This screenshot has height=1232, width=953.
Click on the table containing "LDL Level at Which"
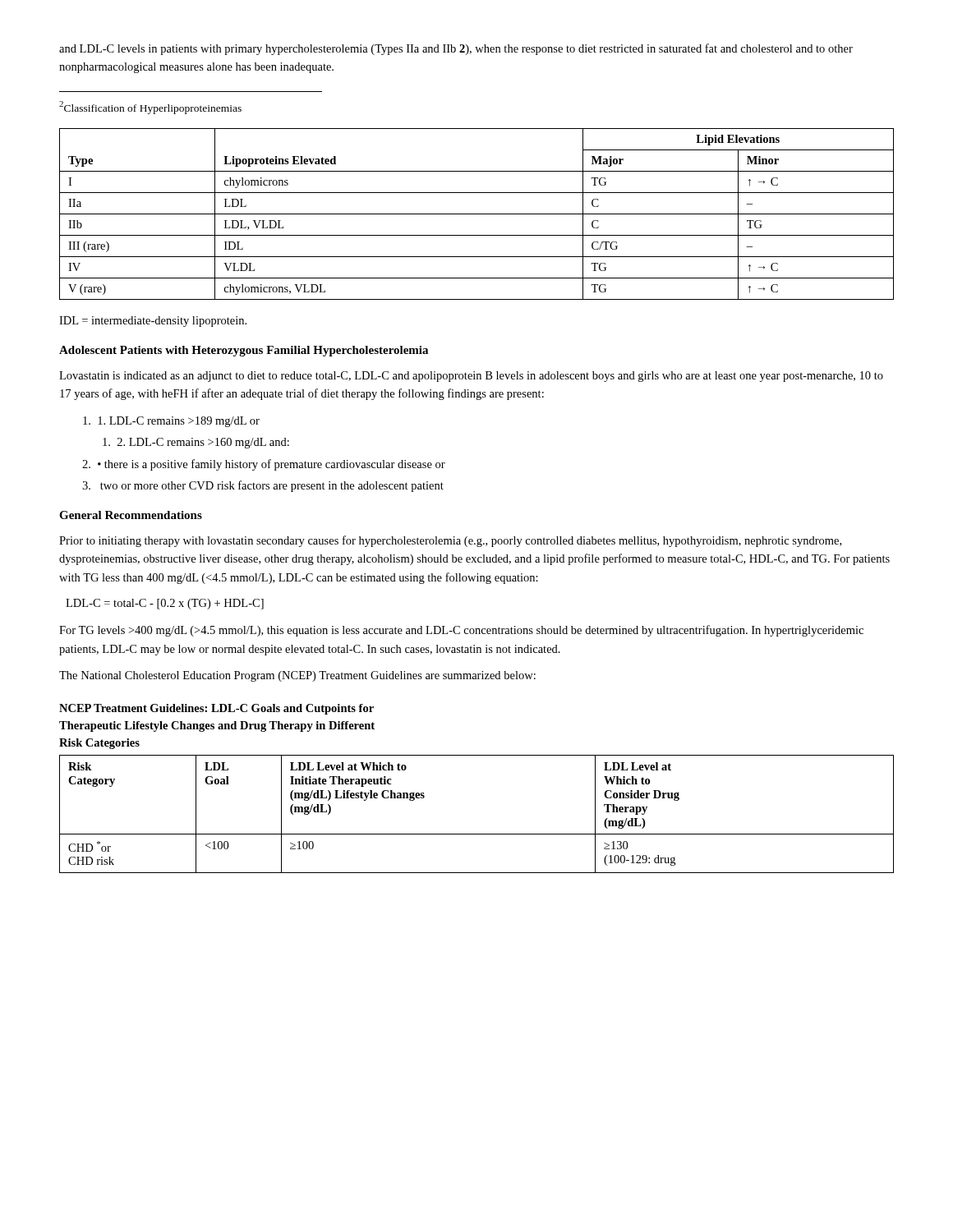476,814
